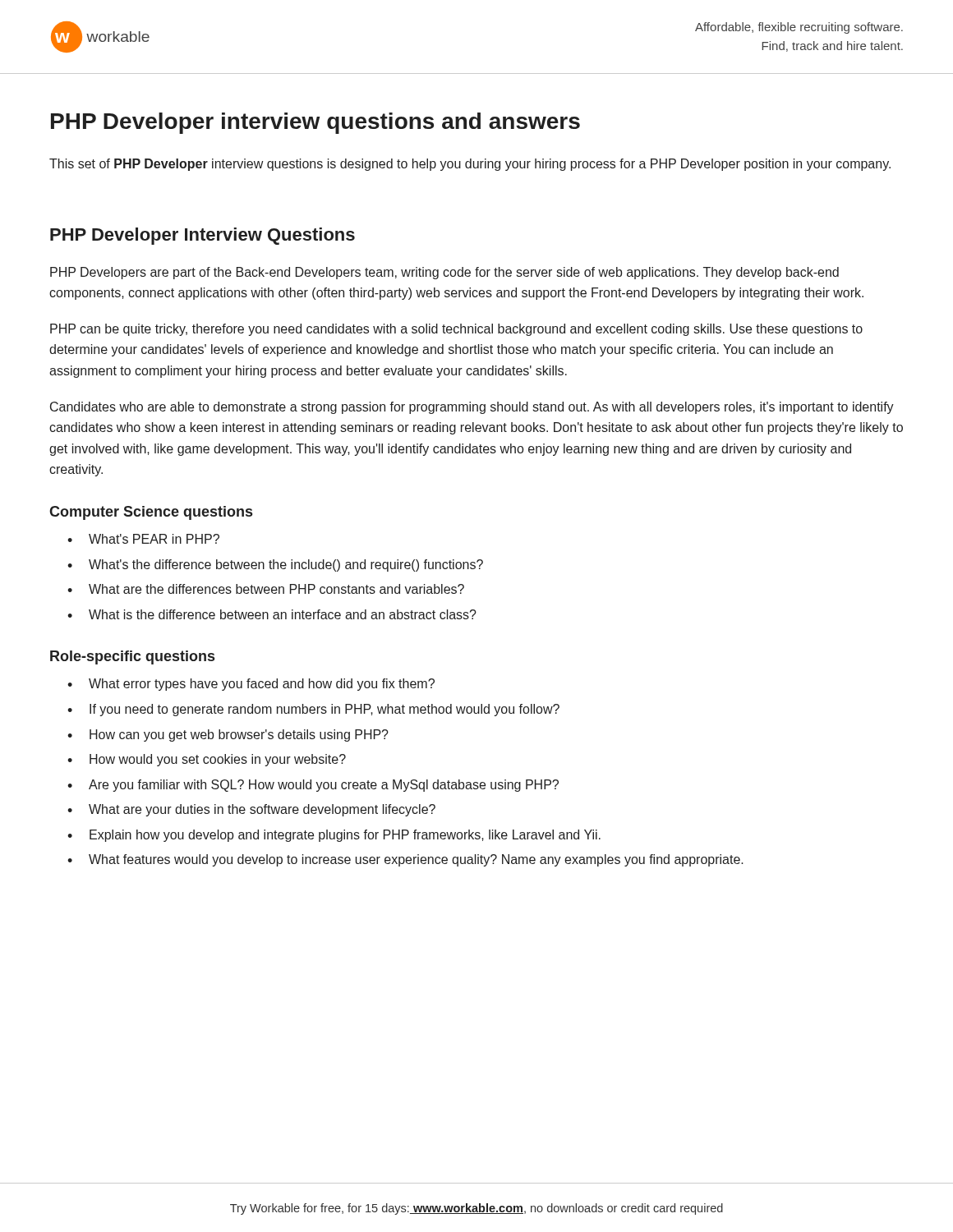Navigate to the block starting "Are you familiar with SQL? How would"
The width and height of the screenshot is (953, 1232).
point(324,785)
